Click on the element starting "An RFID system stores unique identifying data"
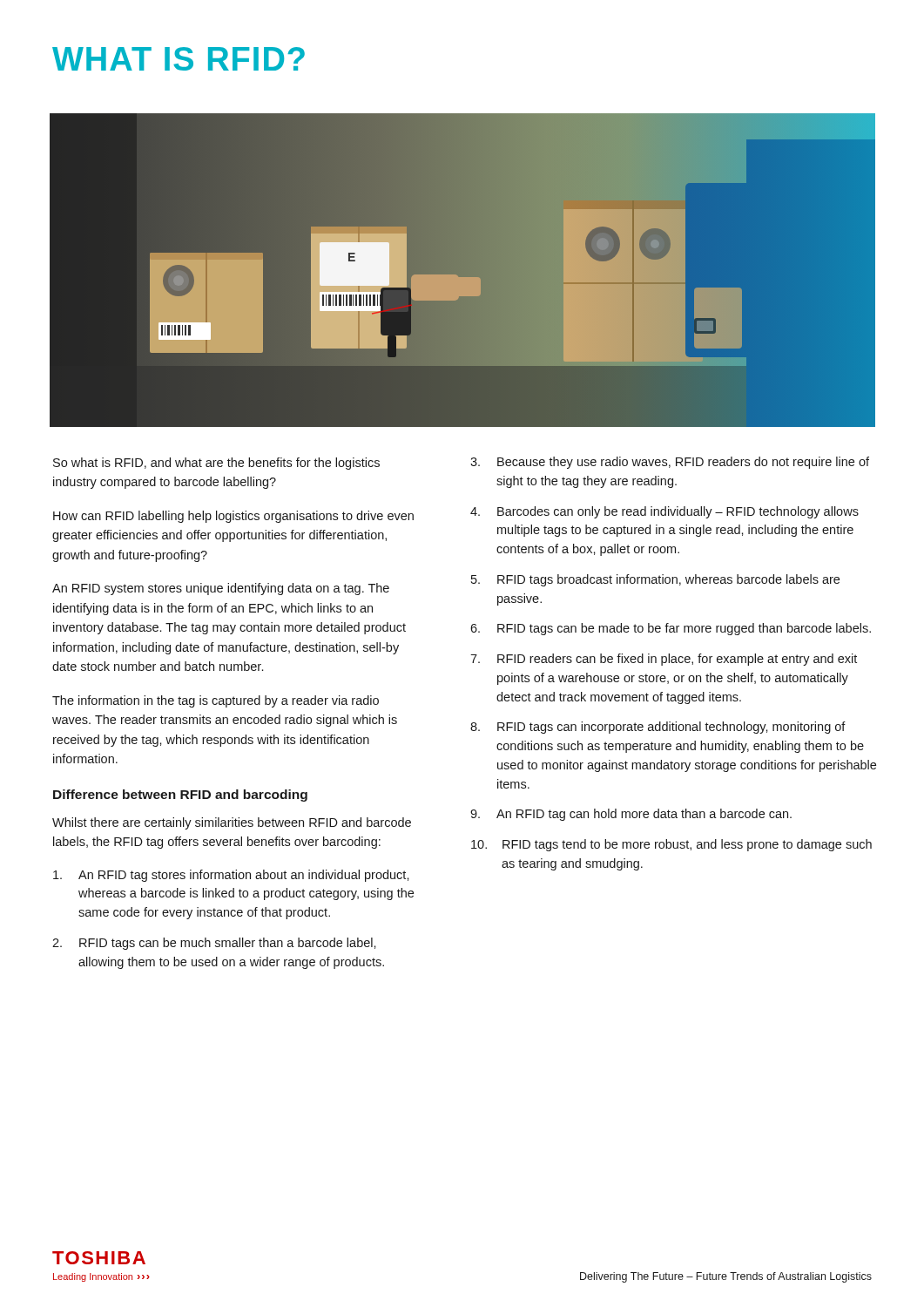Viewport: 924px width, 1307px height. (x=234, y=628)
